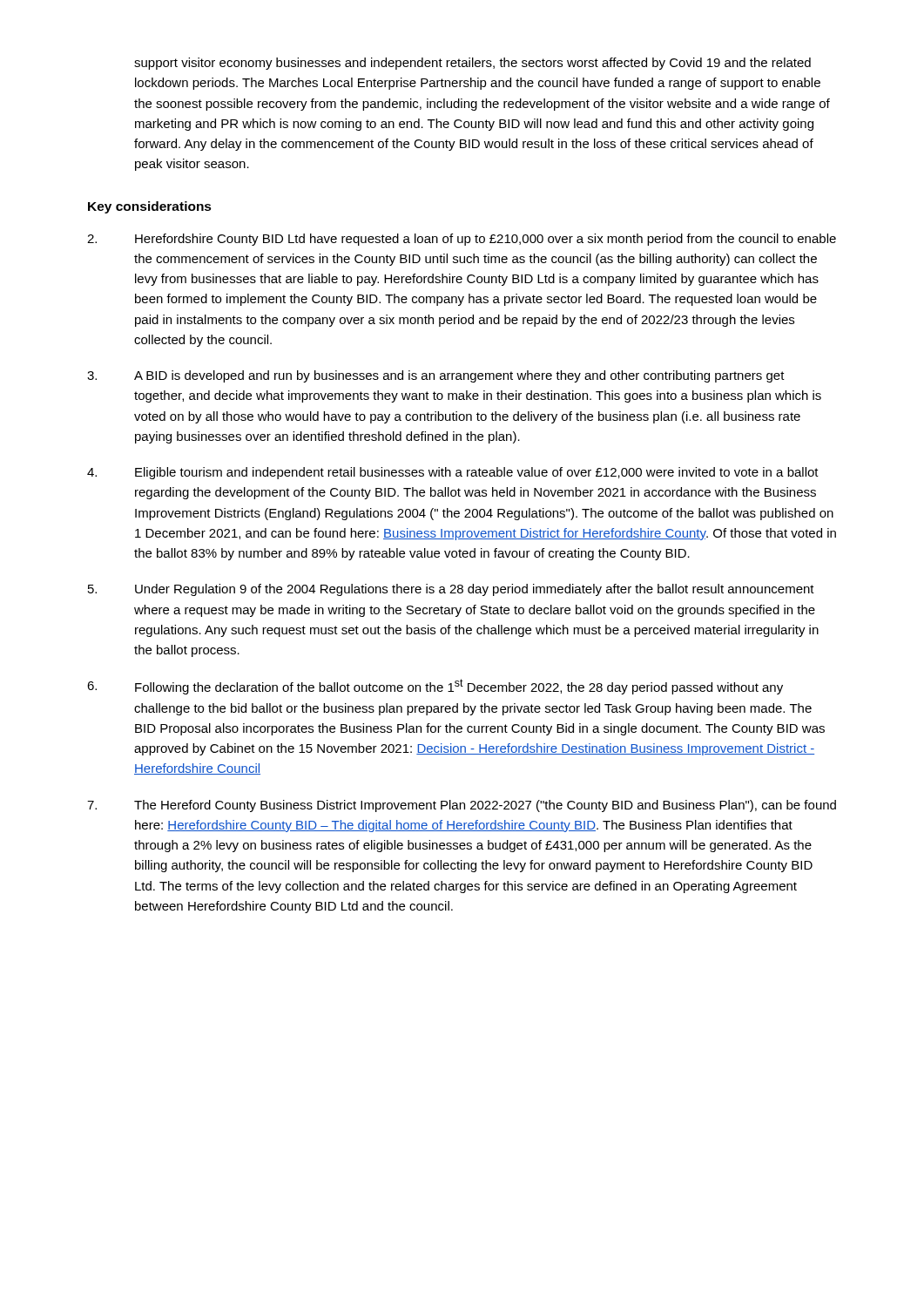Point to the block starting "support visitor economy businesses and"
924x1307 pixels.
[482, 113]
